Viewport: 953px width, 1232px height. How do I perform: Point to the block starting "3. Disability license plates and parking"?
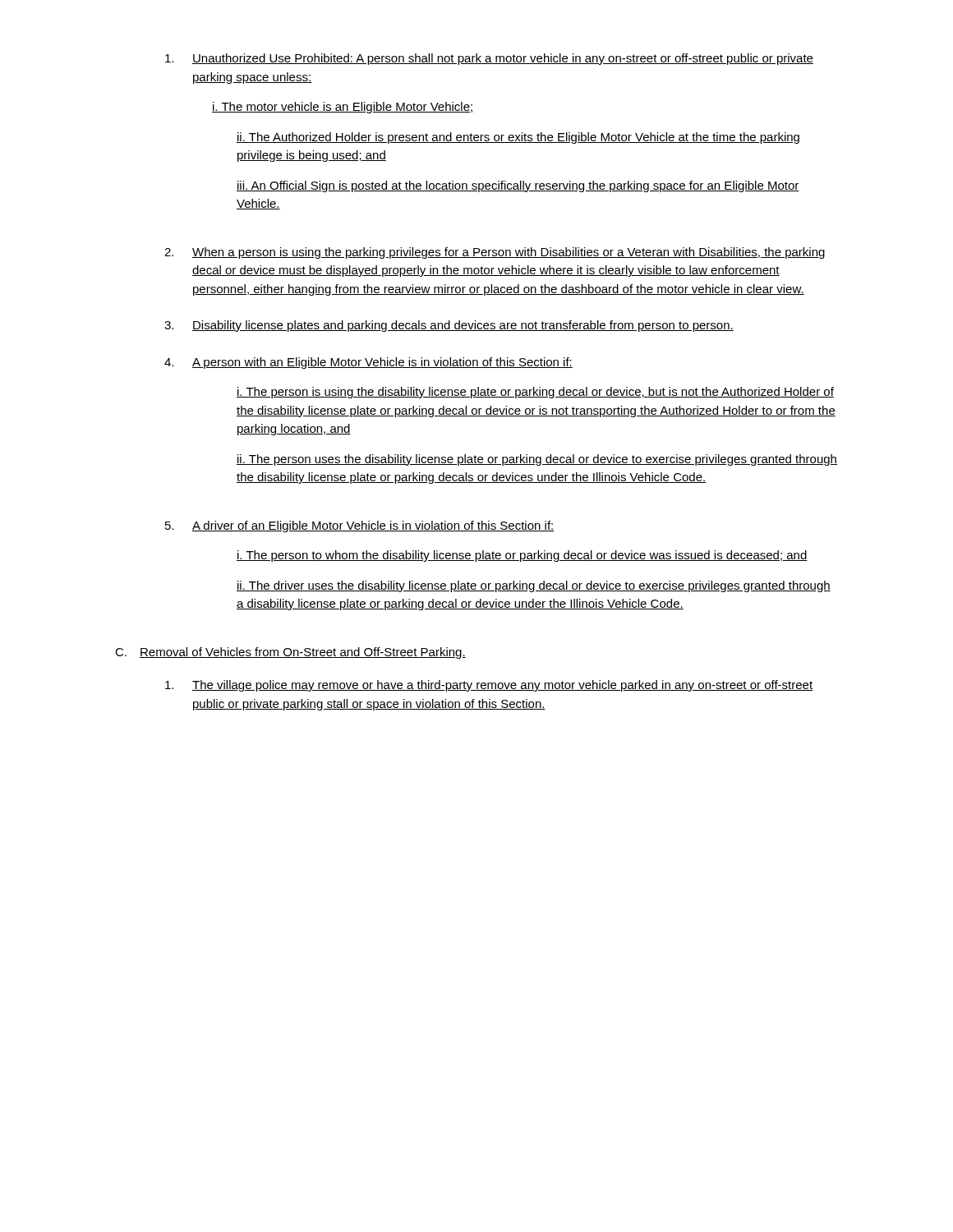click(x=449, y=325)
